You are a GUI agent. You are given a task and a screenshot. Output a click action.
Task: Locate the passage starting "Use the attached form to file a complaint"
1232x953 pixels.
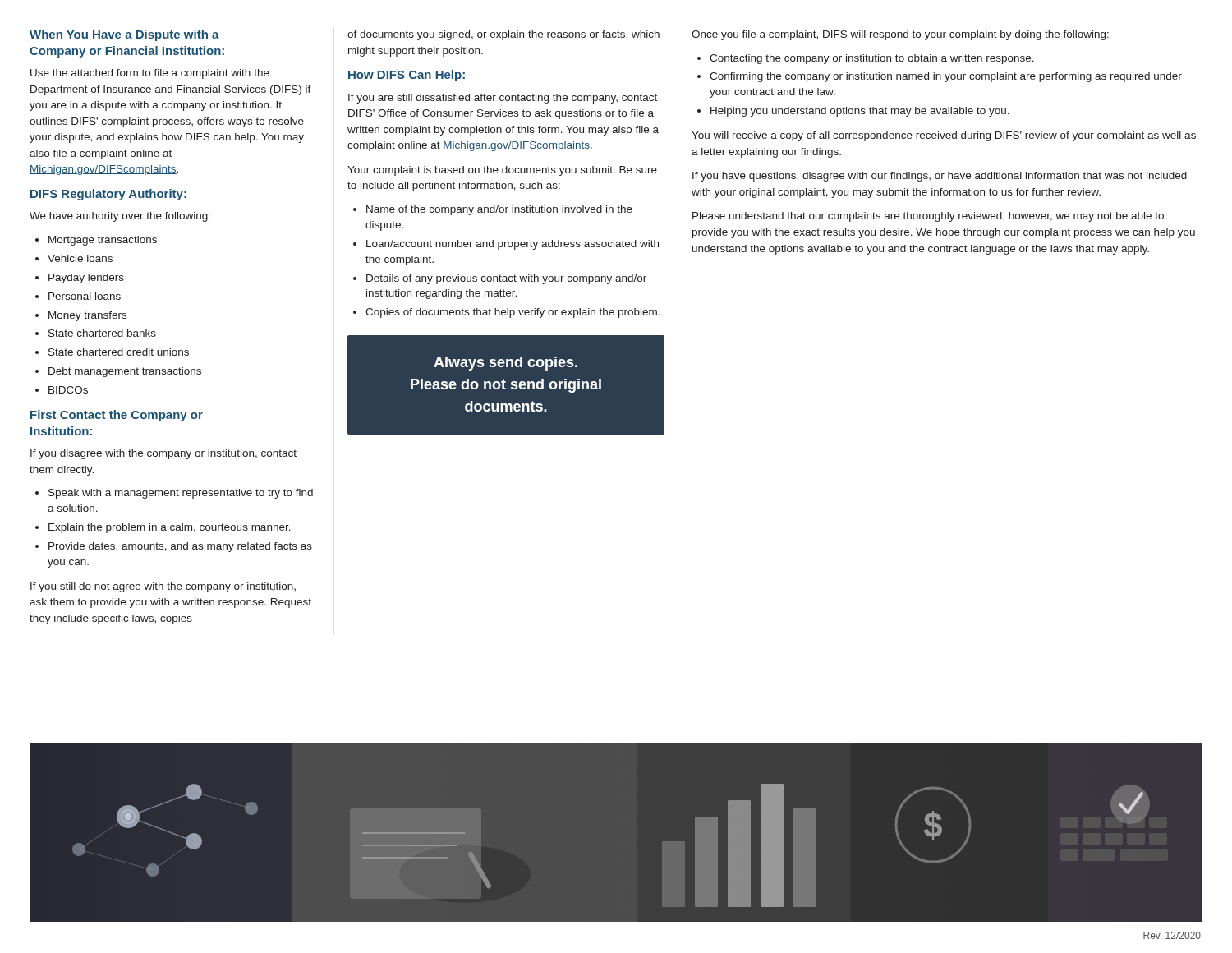coord(172,121)
